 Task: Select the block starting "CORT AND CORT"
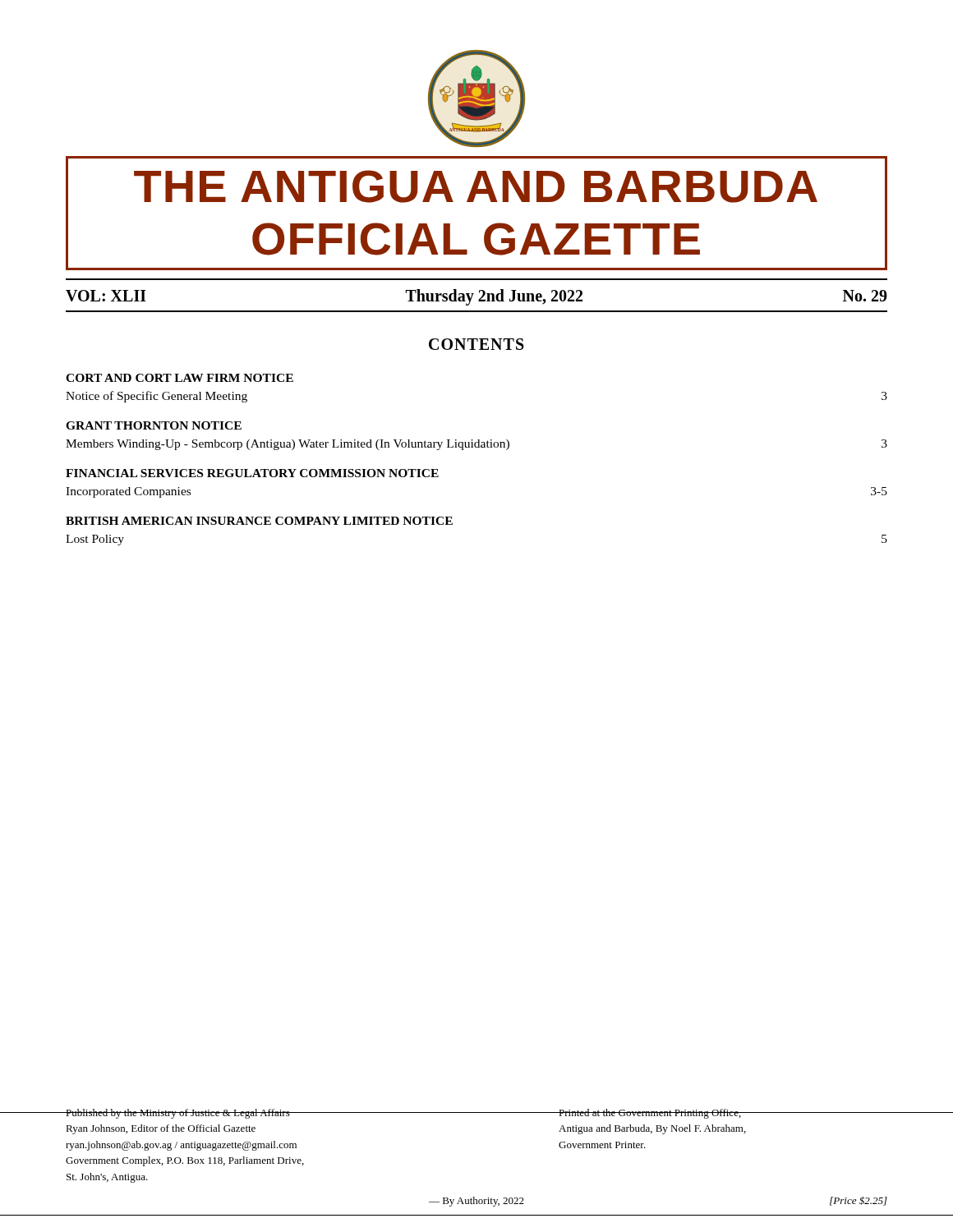point(180,377)
